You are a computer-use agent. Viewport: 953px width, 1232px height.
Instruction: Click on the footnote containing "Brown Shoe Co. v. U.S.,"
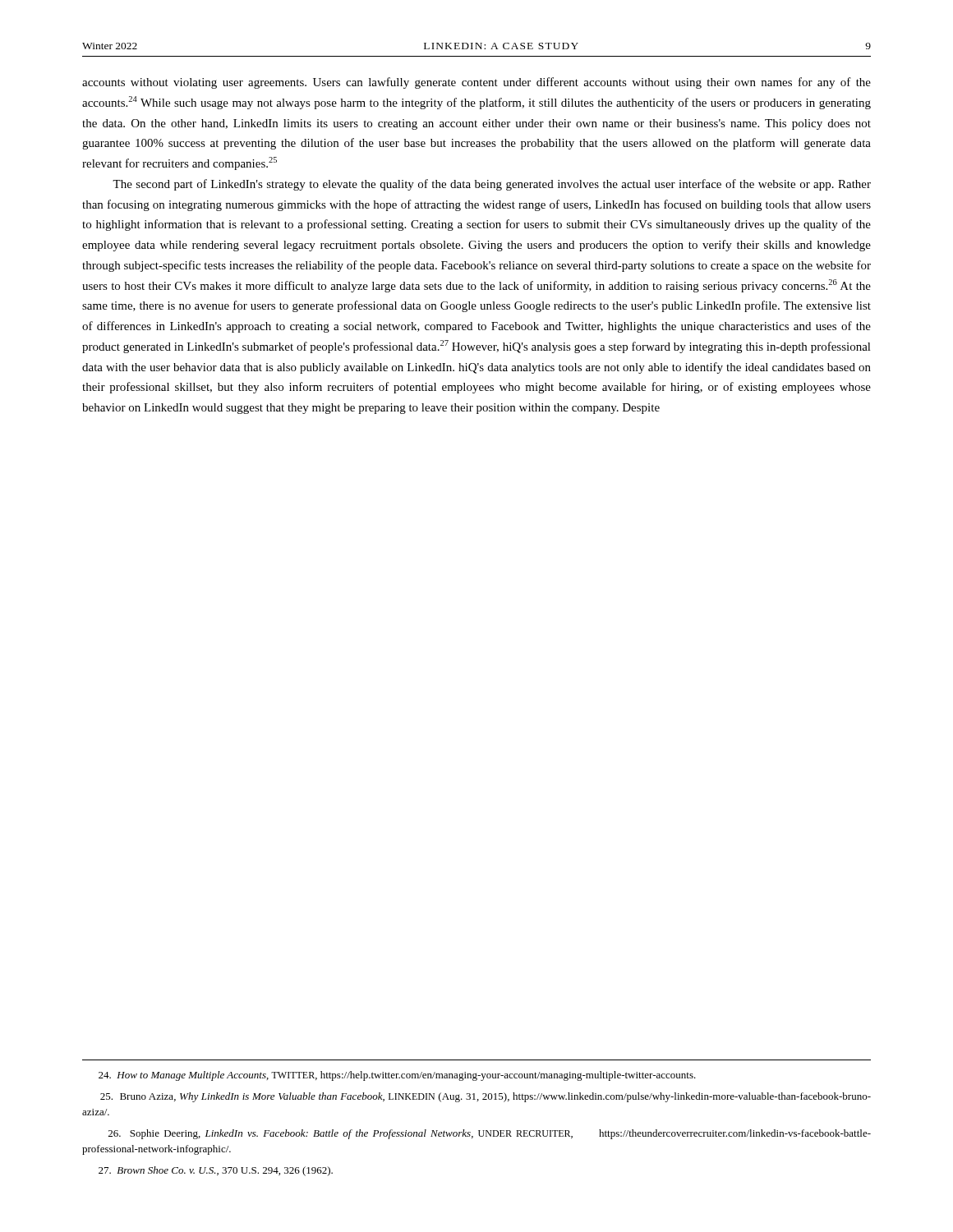click(208, 1170)
